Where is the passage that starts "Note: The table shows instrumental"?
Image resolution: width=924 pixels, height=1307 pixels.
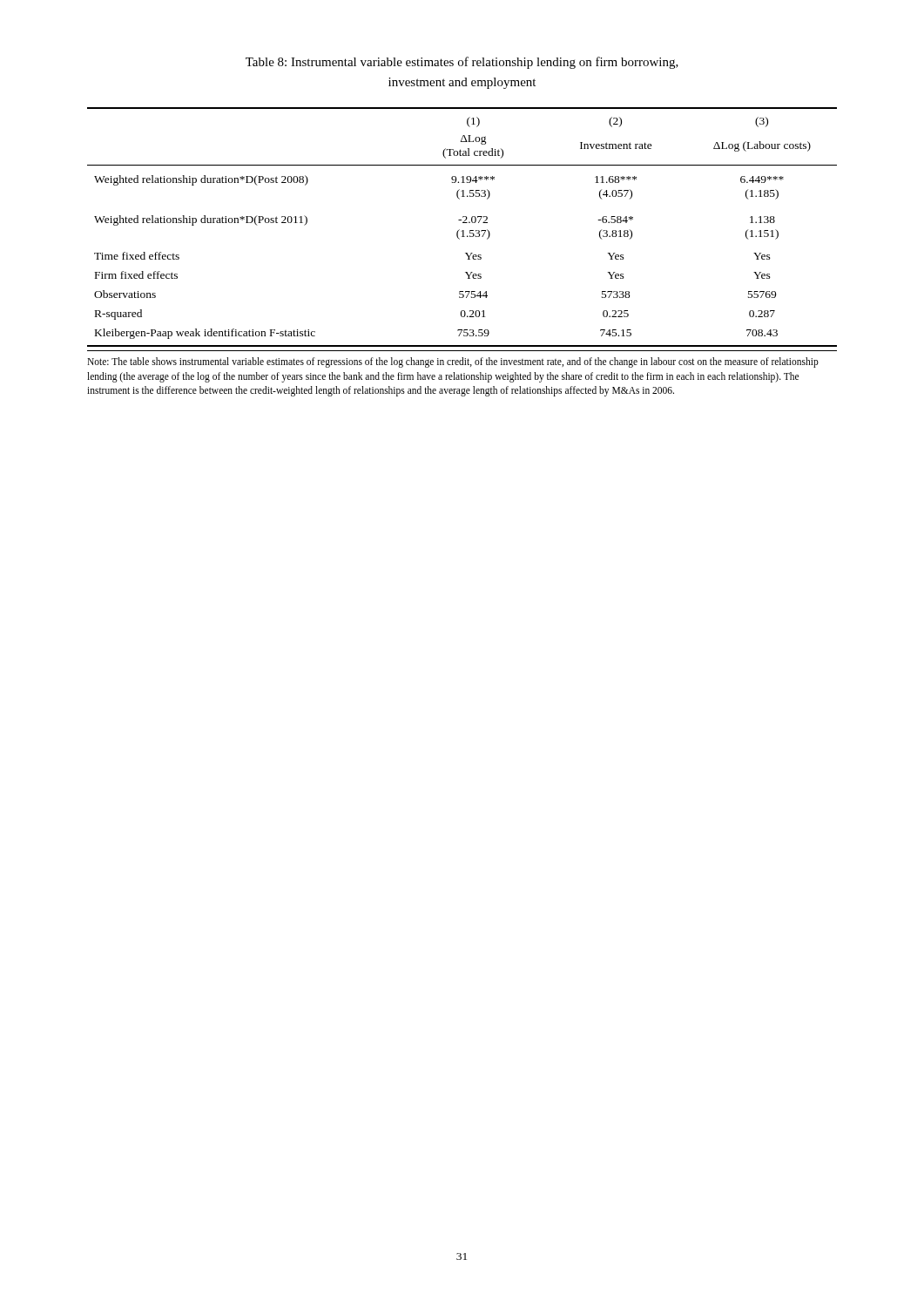(453, 376)
